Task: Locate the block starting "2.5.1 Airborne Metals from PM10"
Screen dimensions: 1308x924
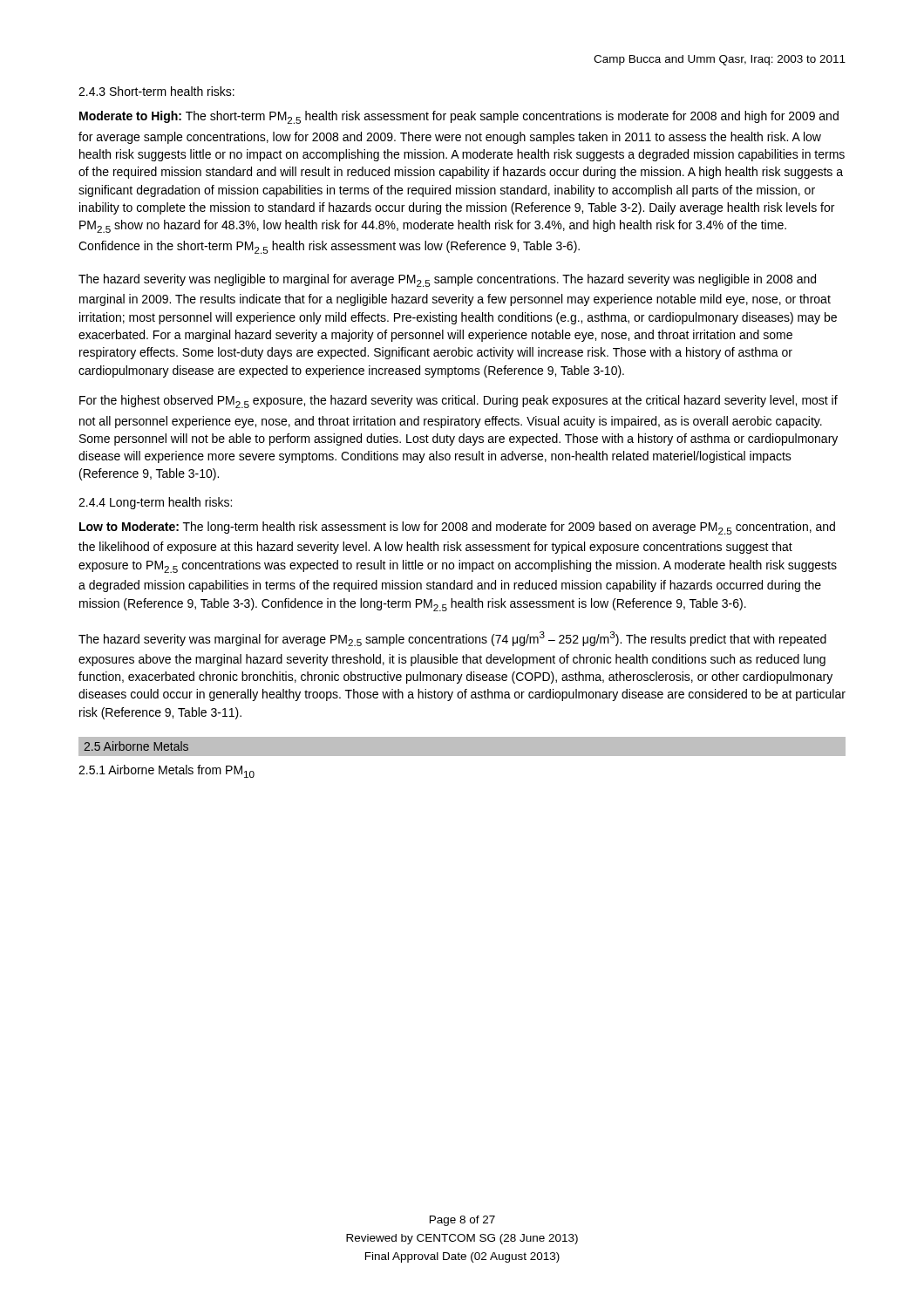Action: (x=167, y=771)
